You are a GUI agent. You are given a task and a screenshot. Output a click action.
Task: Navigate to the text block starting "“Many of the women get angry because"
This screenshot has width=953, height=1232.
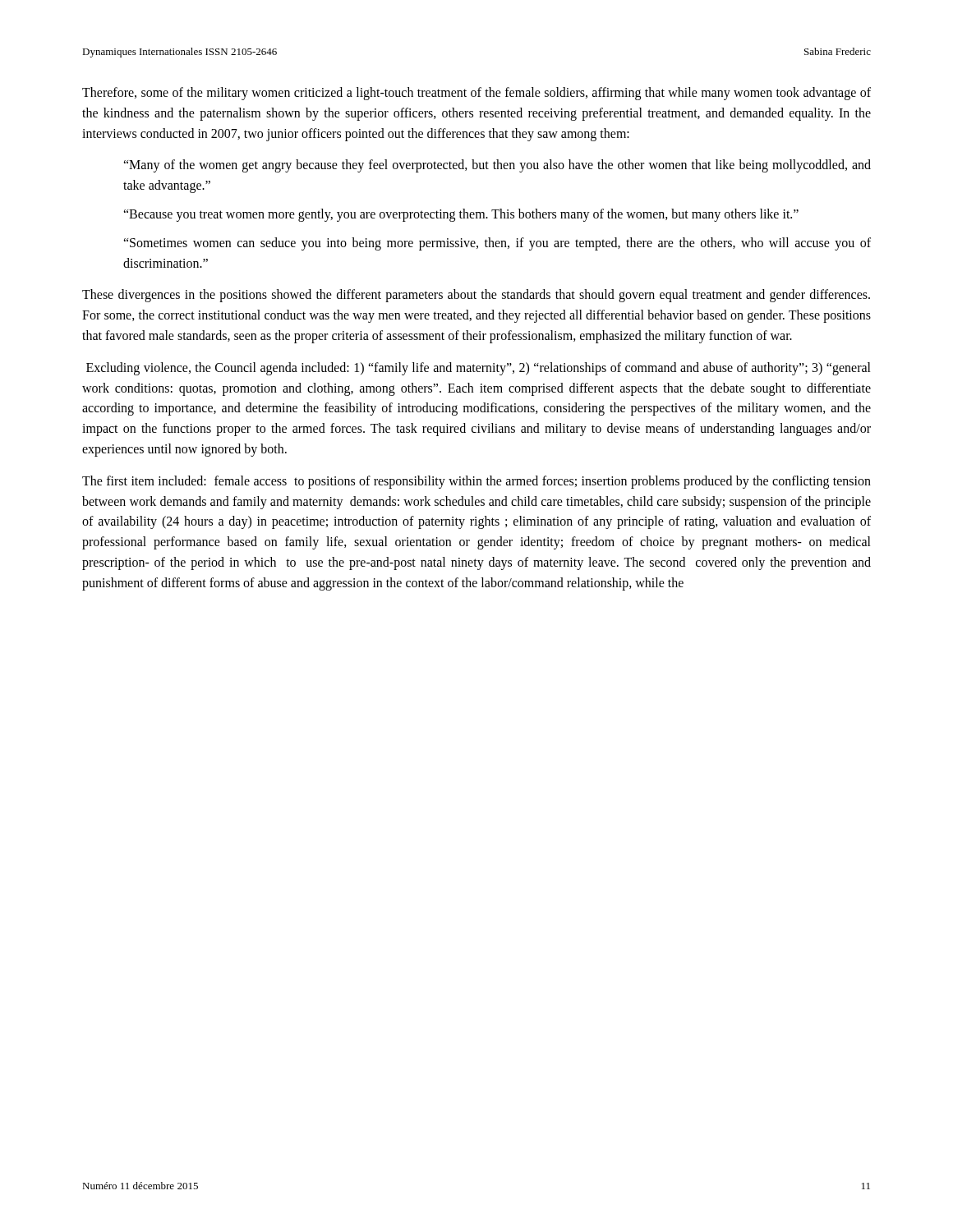pos(497,175)
